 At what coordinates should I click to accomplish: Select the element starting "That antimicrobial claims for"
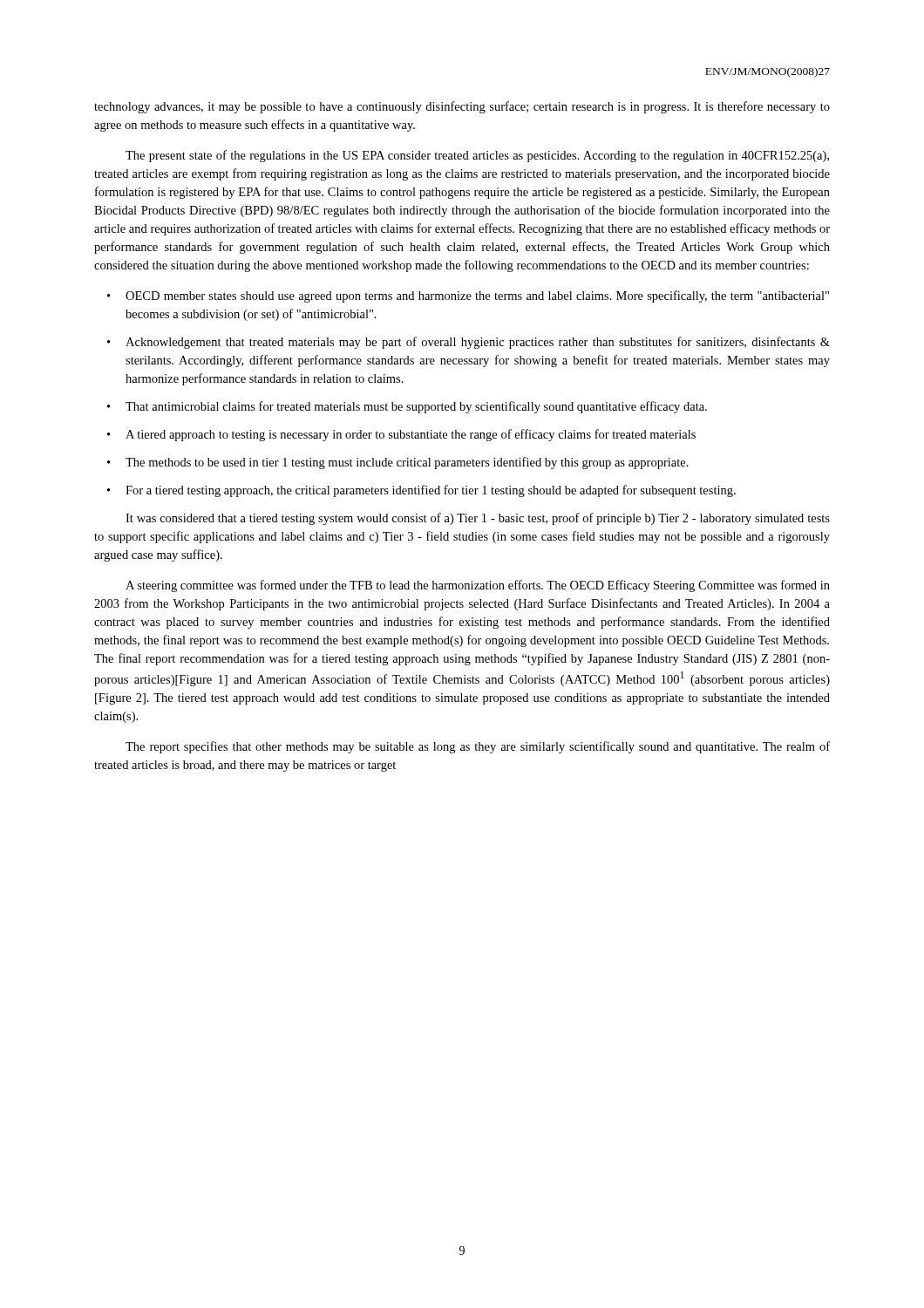[x=478, y=407]
